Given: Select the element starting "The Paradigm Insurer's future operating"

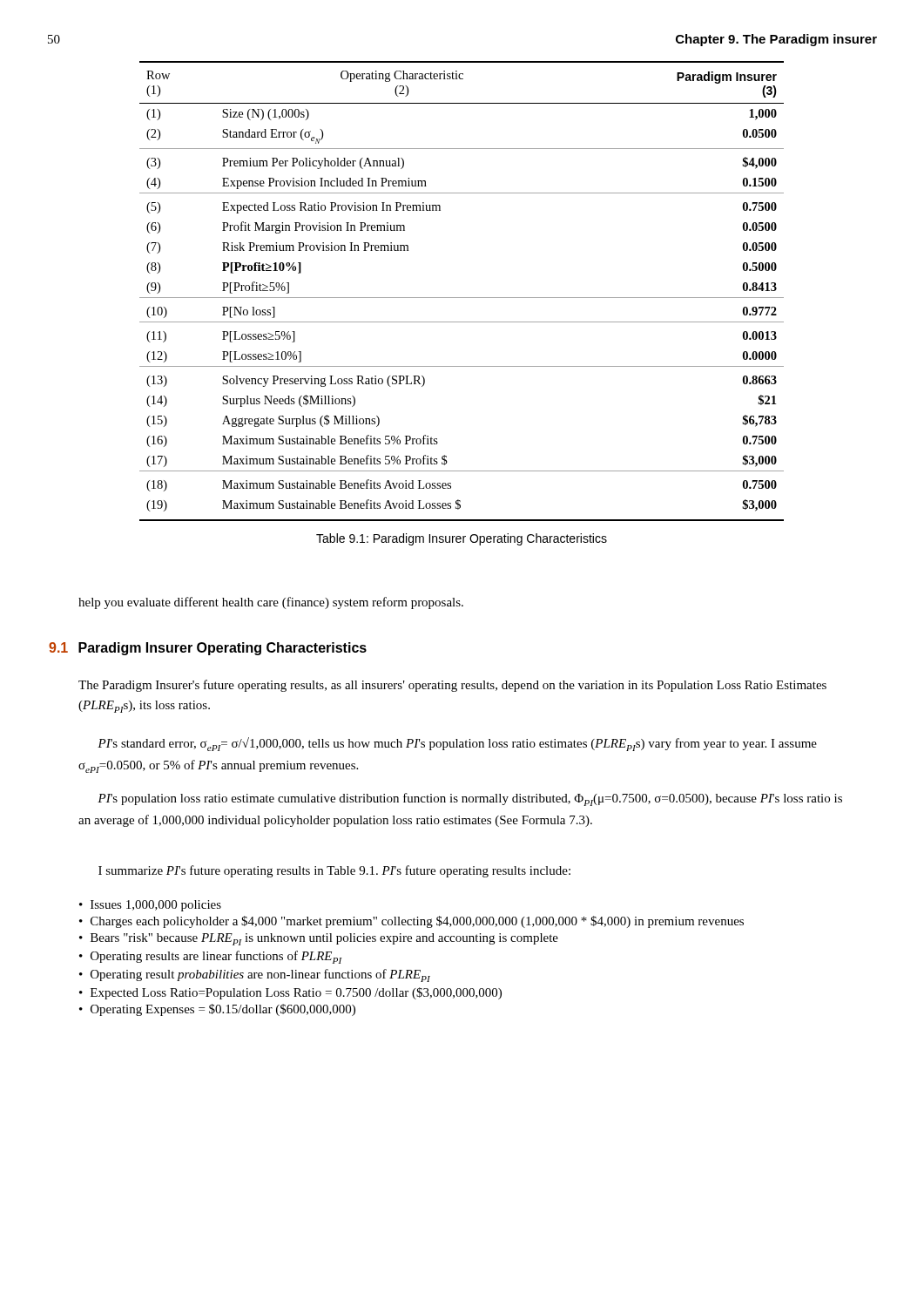Looking at the screenshot, I should (x=453, y=696).
